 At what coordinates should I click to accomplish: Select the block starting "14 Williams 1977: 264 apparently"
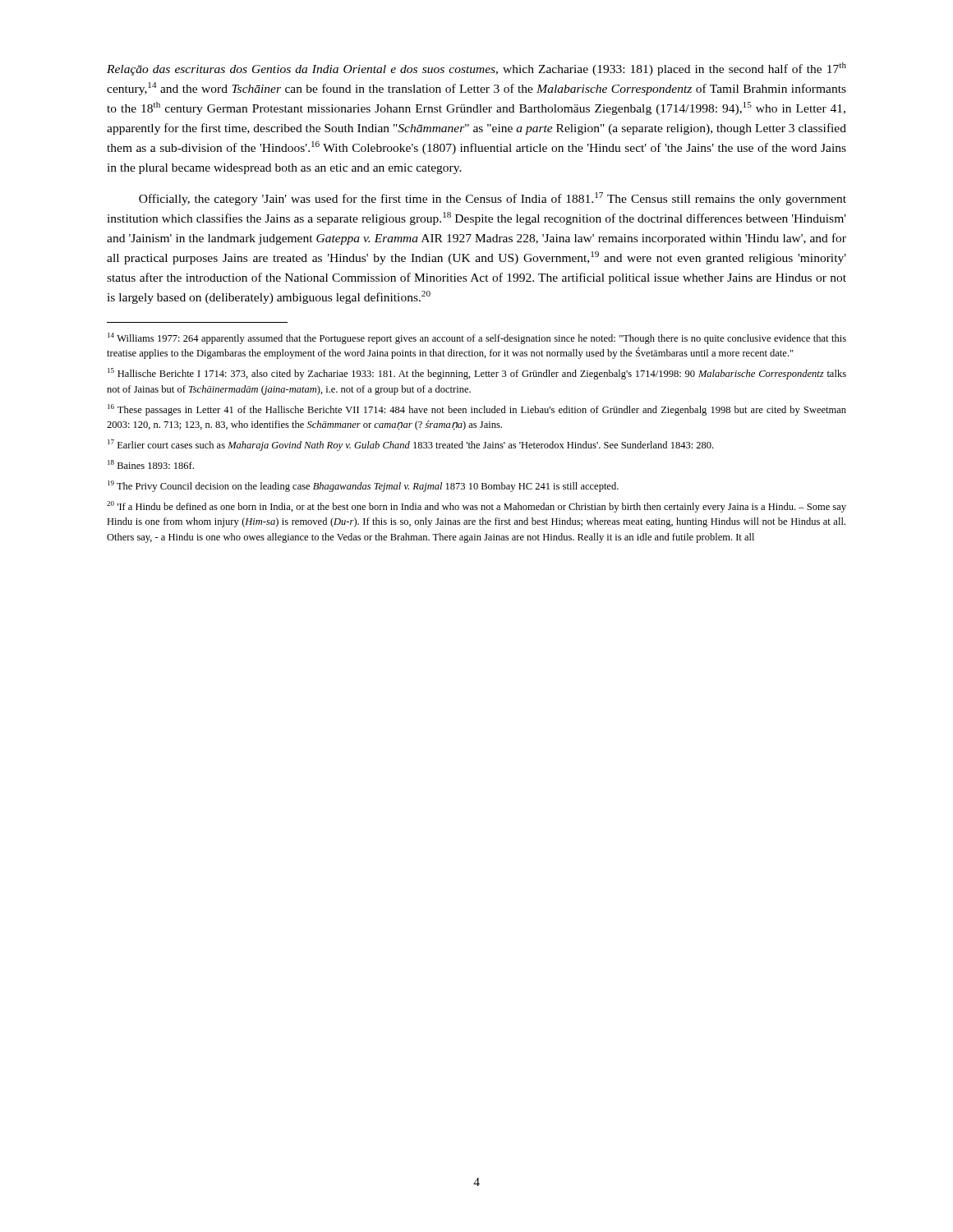click(x=476, y=345)
